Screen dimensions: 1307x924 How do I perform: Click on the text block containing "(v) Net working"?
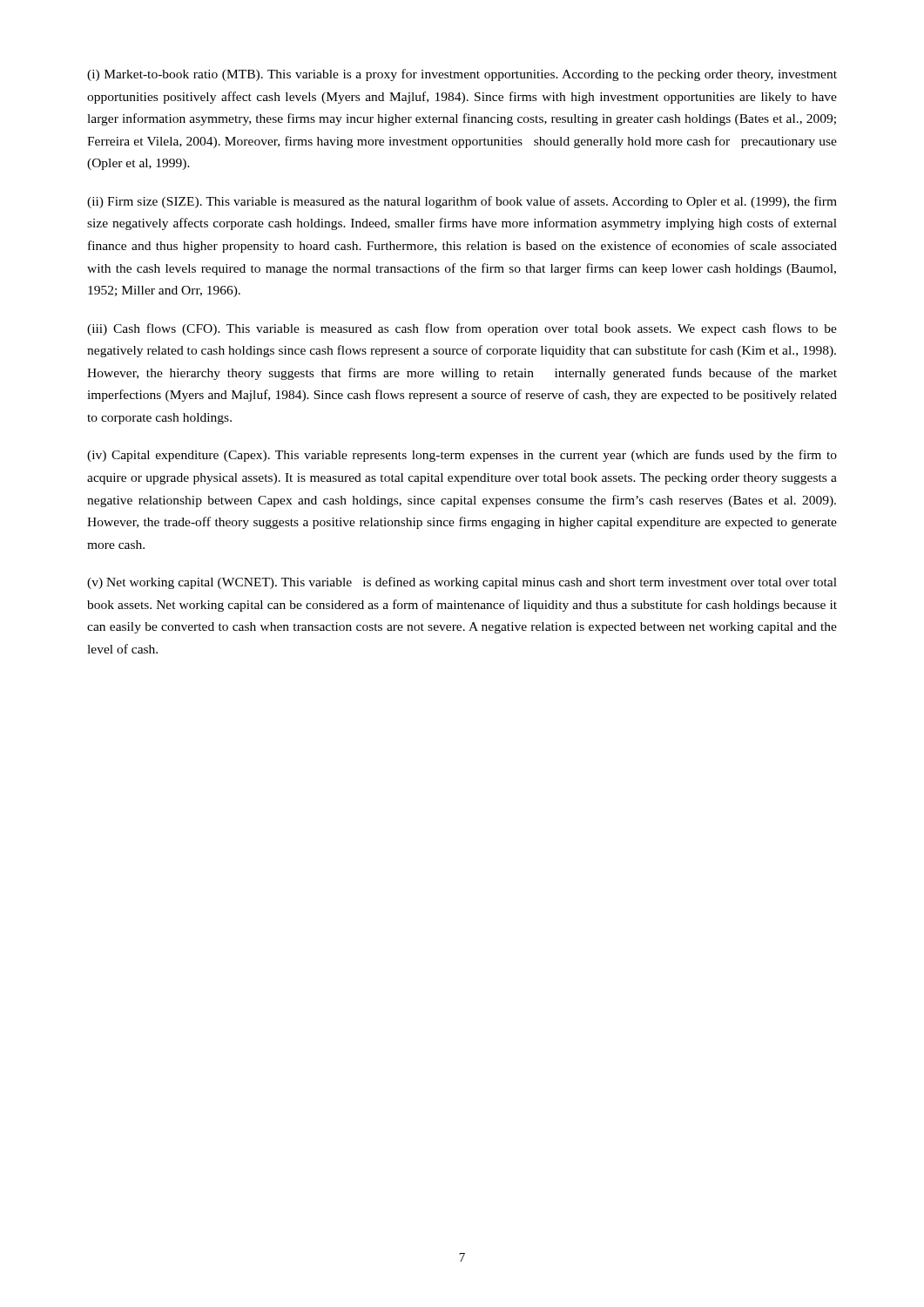coord(462,615)
